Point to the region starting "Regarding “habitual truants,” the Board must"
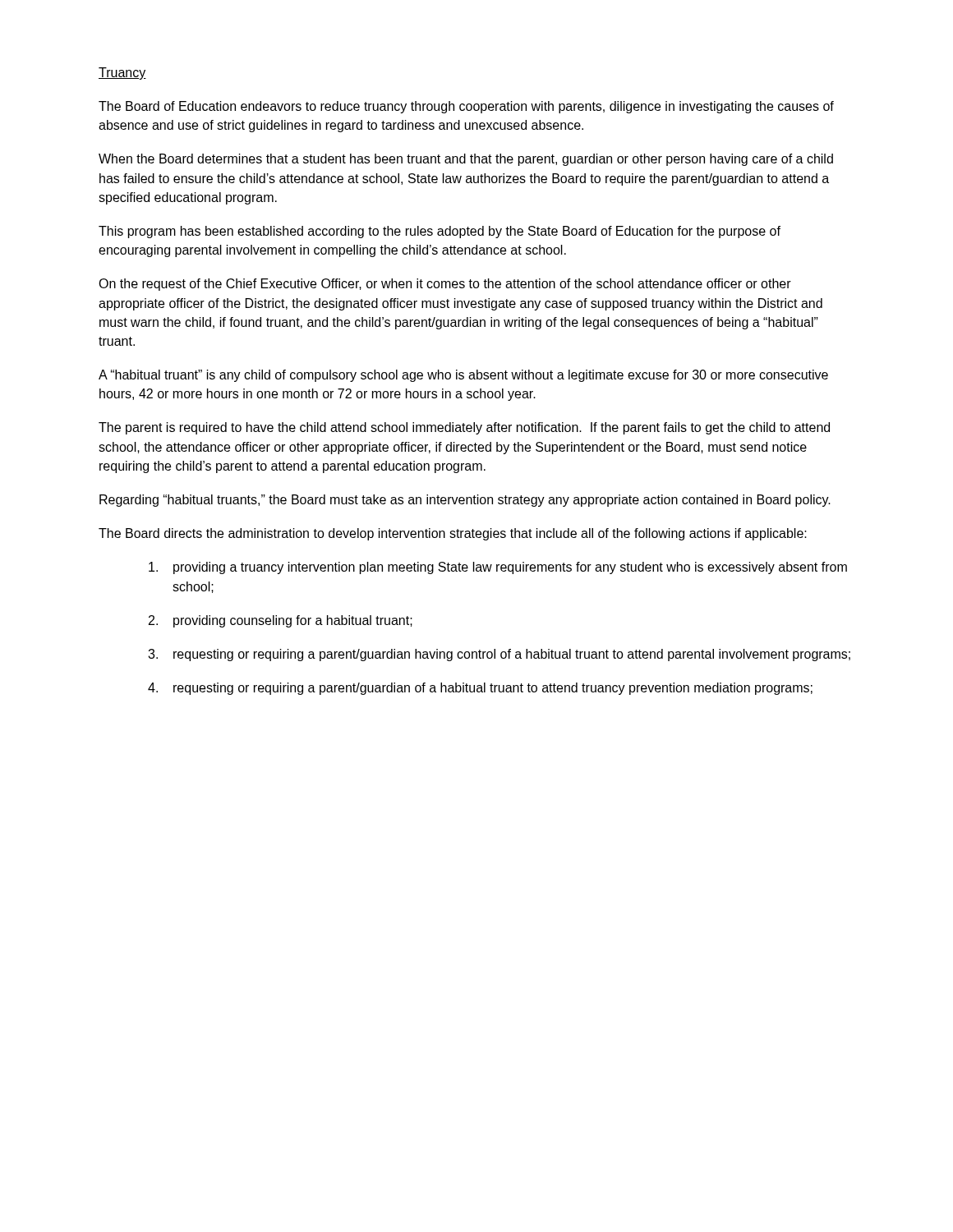Viewport: 953px width, 1232px height. (x=465, y=500)
